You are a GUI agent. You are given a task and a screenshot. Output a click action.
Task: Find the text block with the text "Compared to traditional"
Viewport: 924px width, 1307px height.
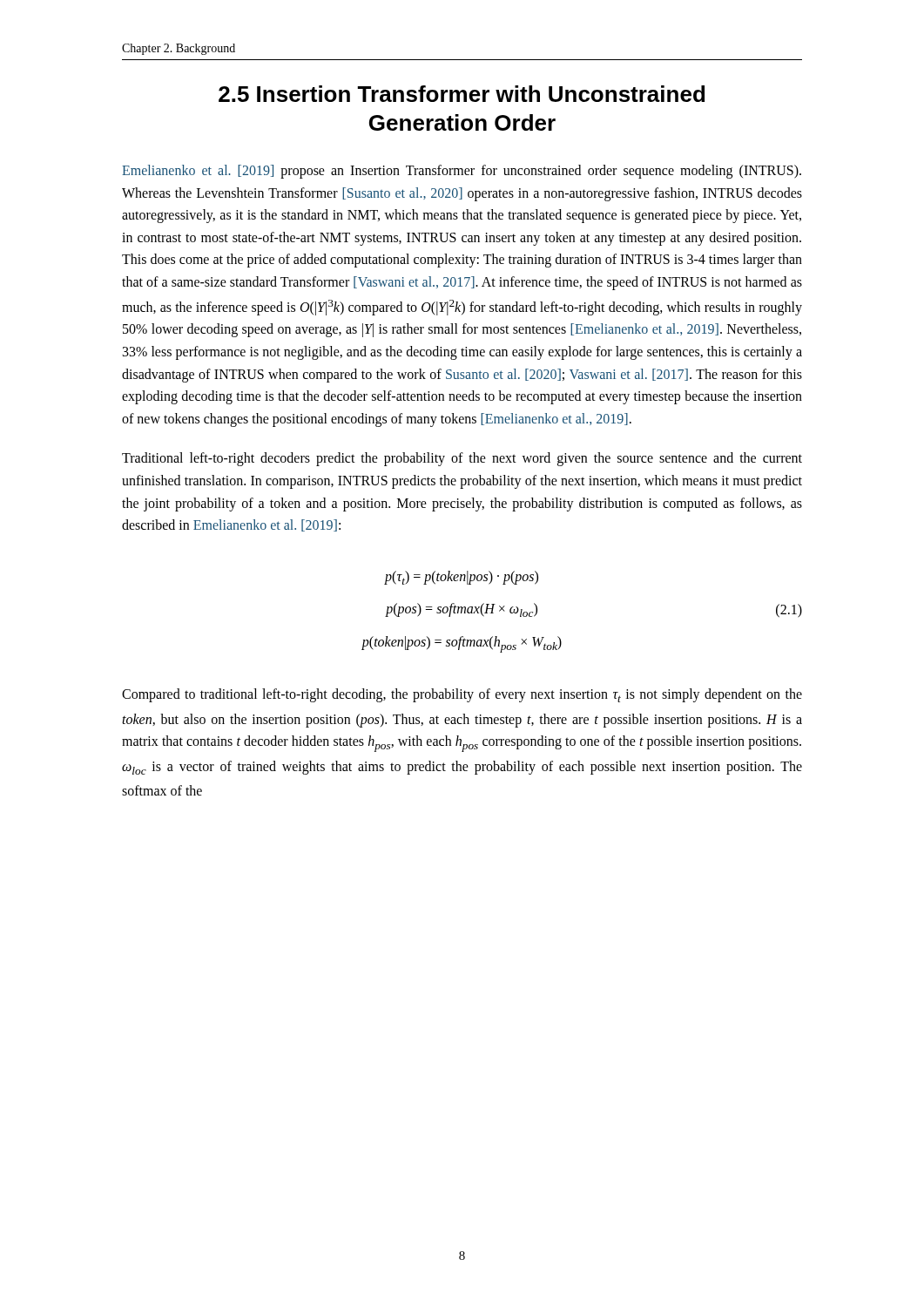462,743
